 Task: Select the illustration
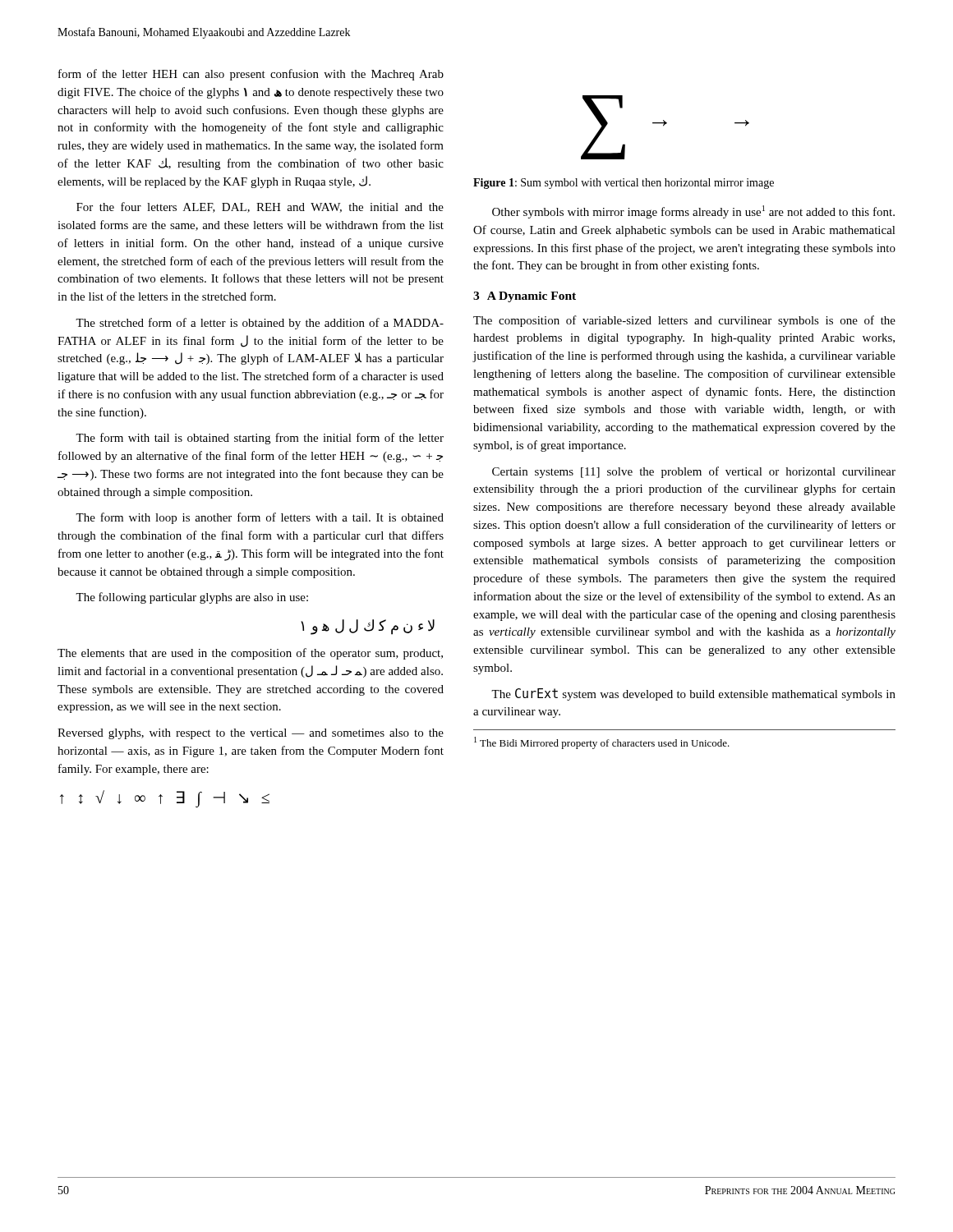[x=684, y=122]
